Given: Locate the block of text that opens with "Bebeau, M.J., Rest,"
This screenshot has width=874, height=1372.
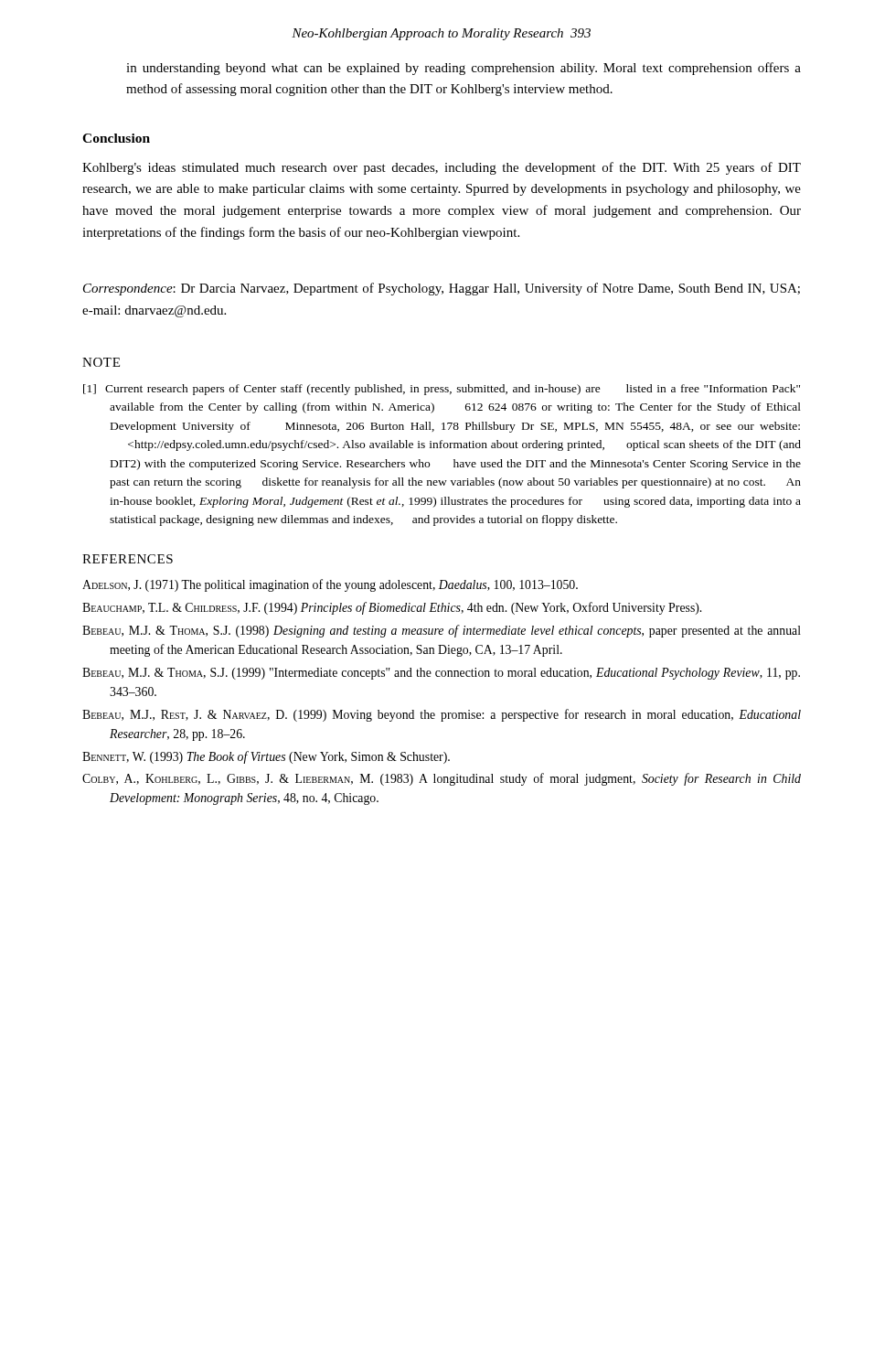Looking at the screenshot, I should pos(442,724).
